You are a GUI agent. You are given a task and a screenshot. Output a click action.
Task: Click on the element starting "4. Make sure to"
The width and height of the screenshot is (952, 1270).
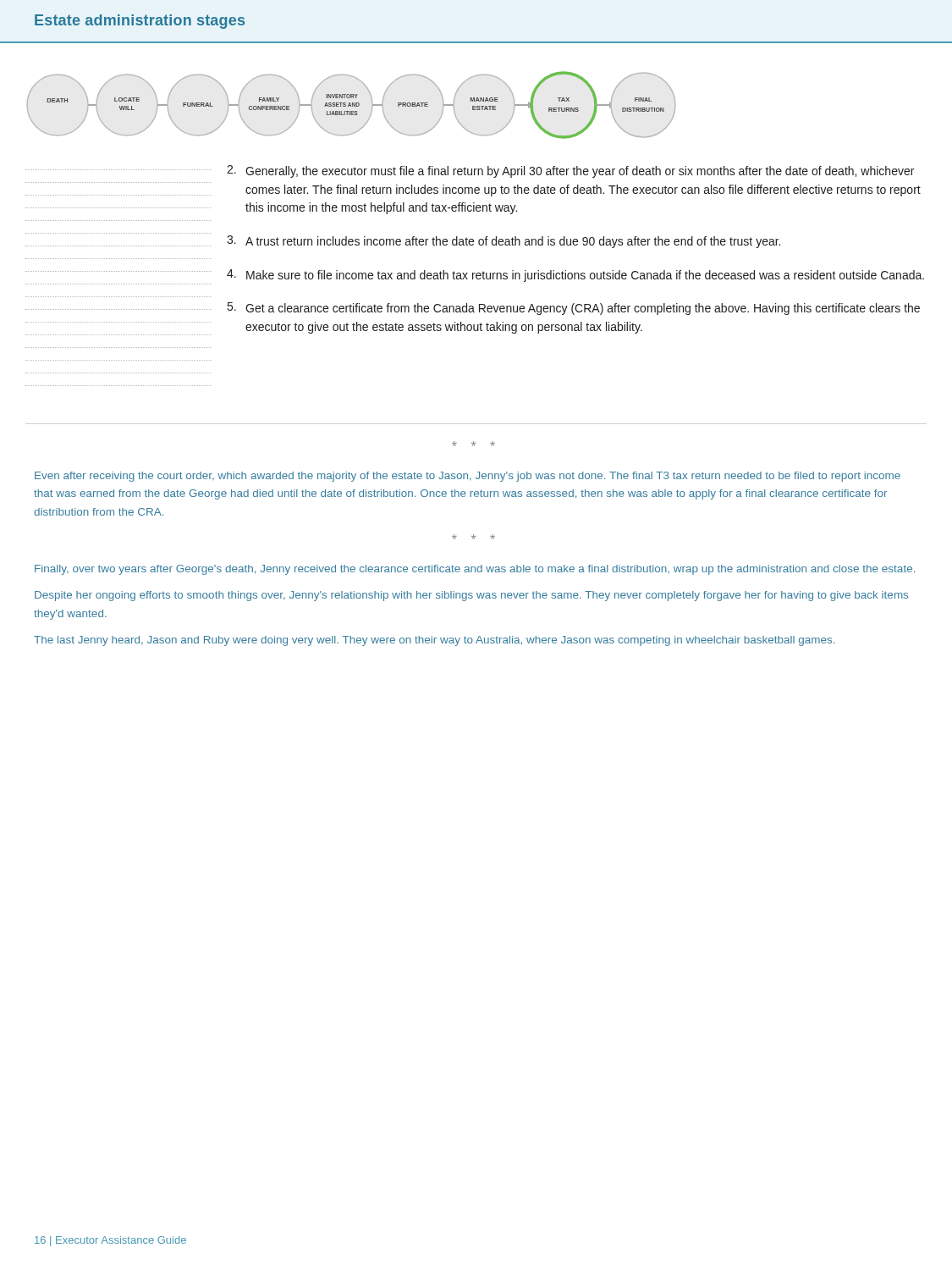576,276
